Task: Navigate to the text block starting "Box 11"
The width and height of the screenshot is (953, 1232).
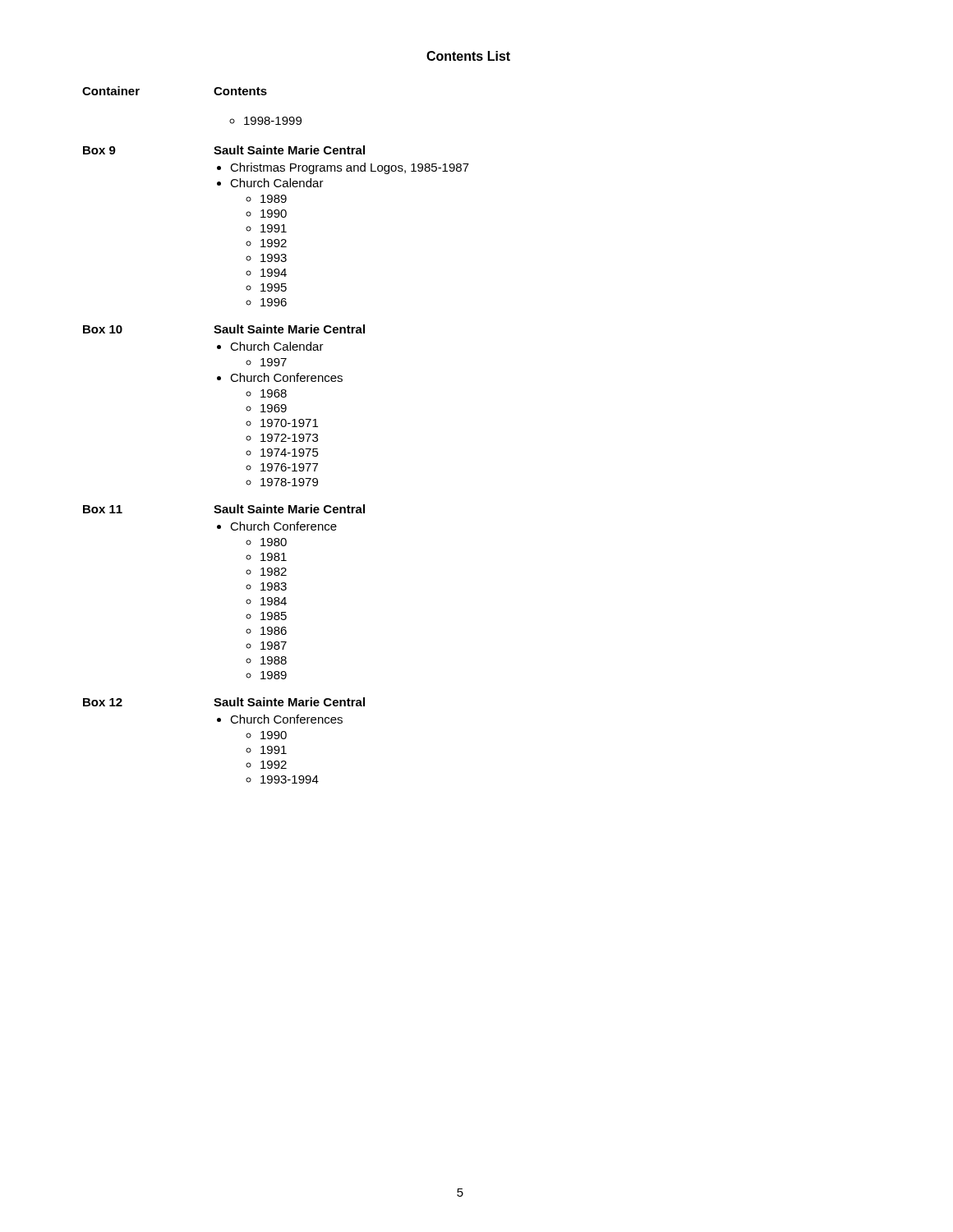Action: tap(102, 509)
